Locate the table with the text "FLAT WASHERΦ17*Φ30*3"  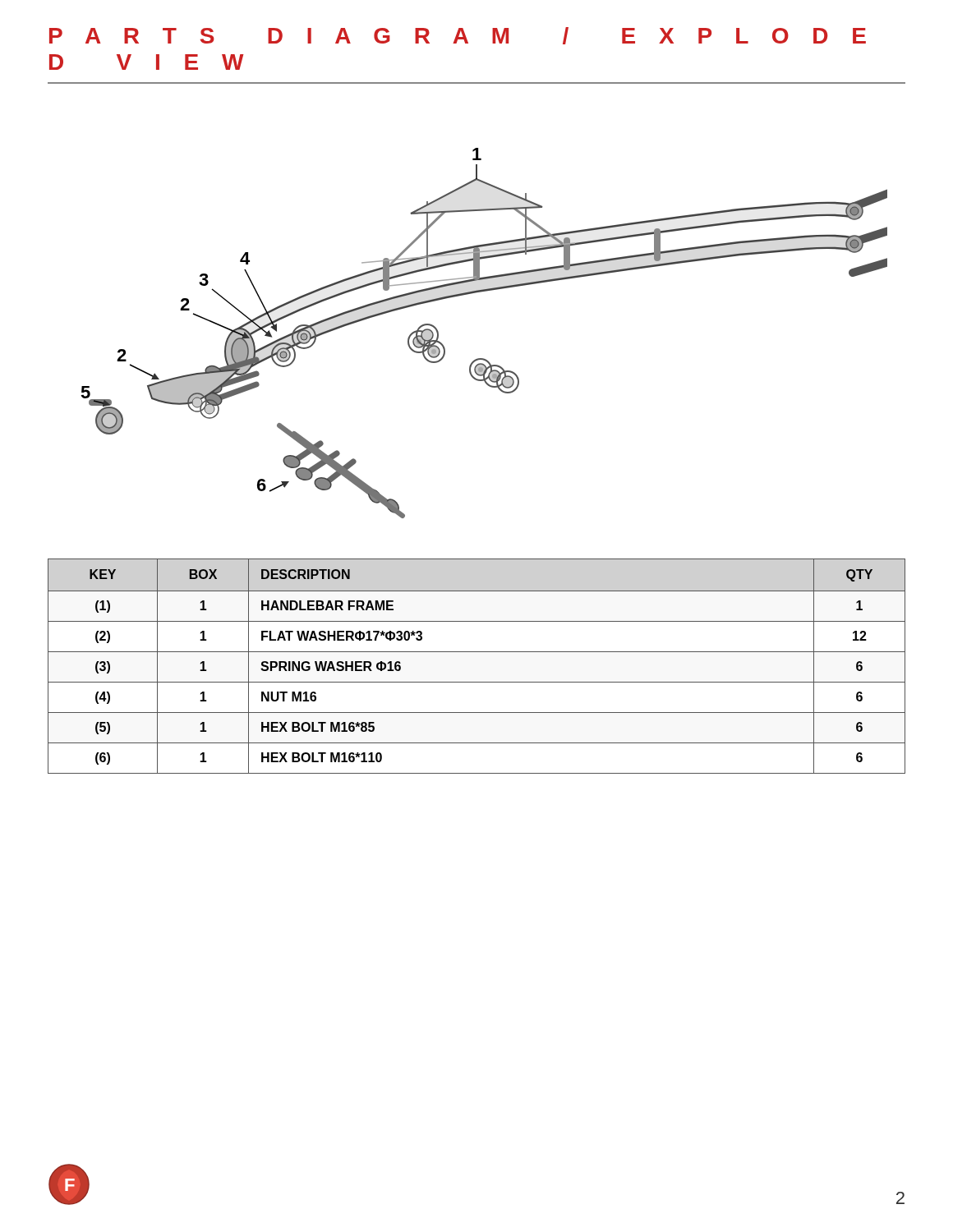click(476, 666)
